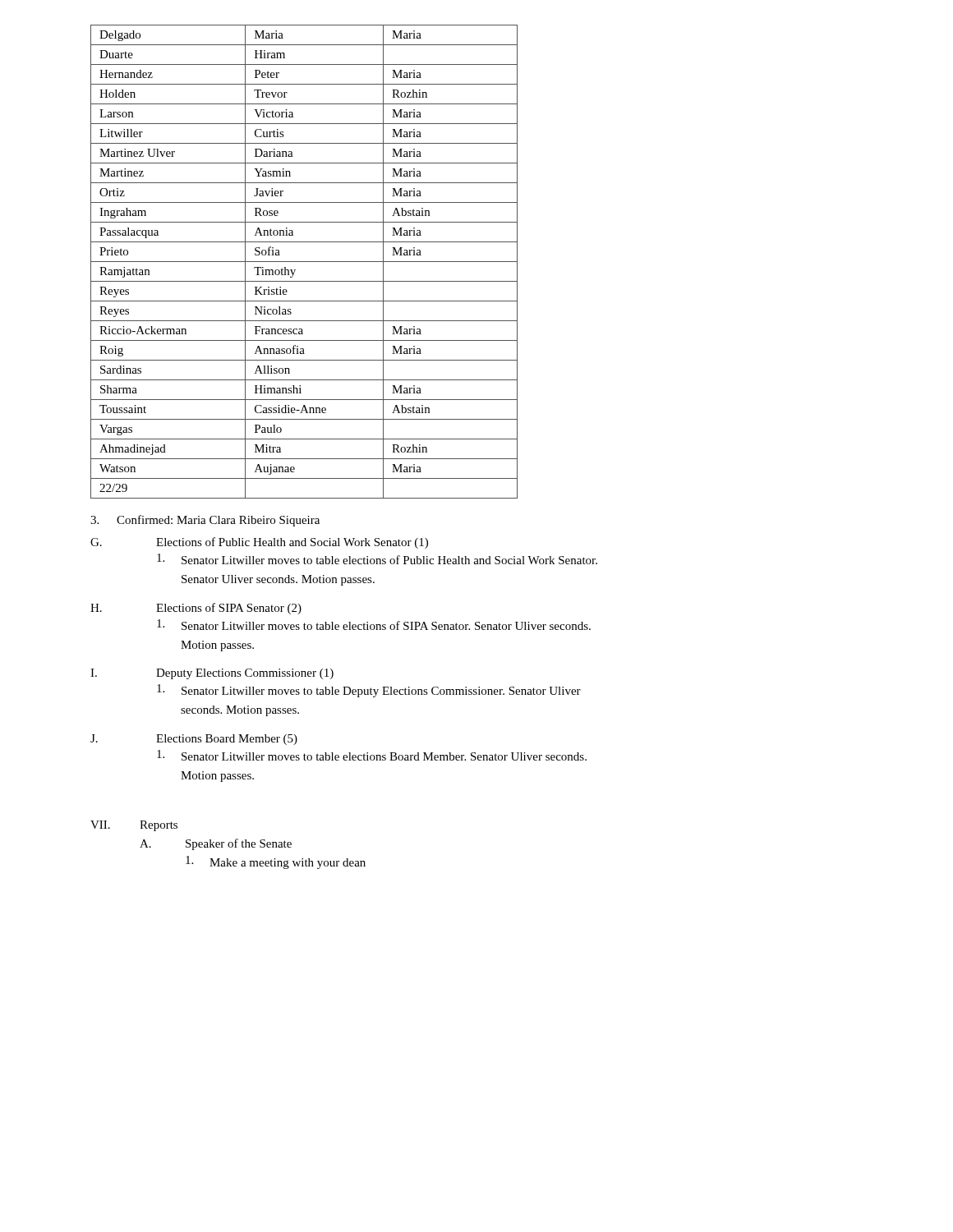
Task: Where does it say "VII. Reports"?
Action: 134,825
